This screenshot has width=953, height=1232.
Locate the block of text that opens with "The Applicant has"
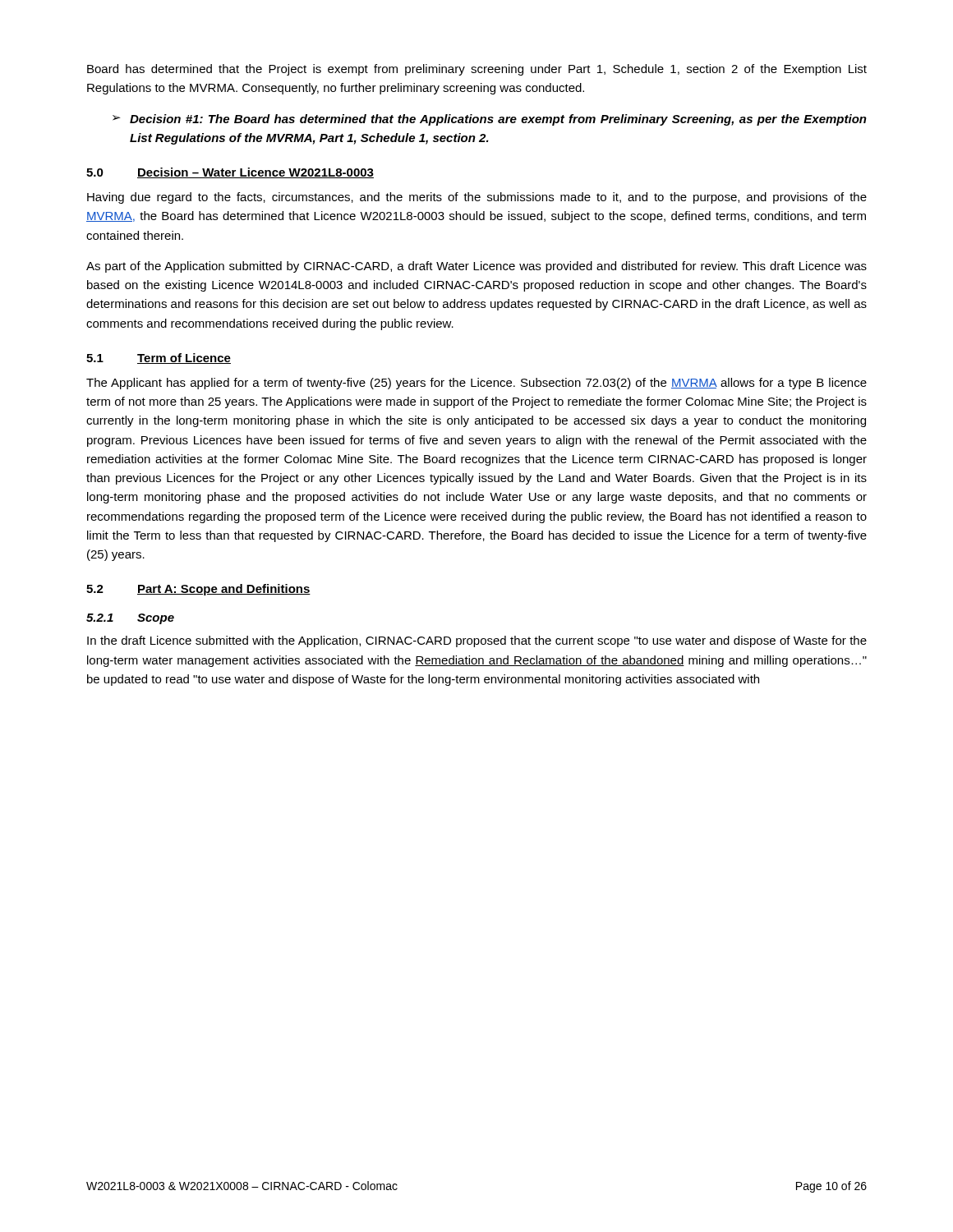tap(476, 468)
